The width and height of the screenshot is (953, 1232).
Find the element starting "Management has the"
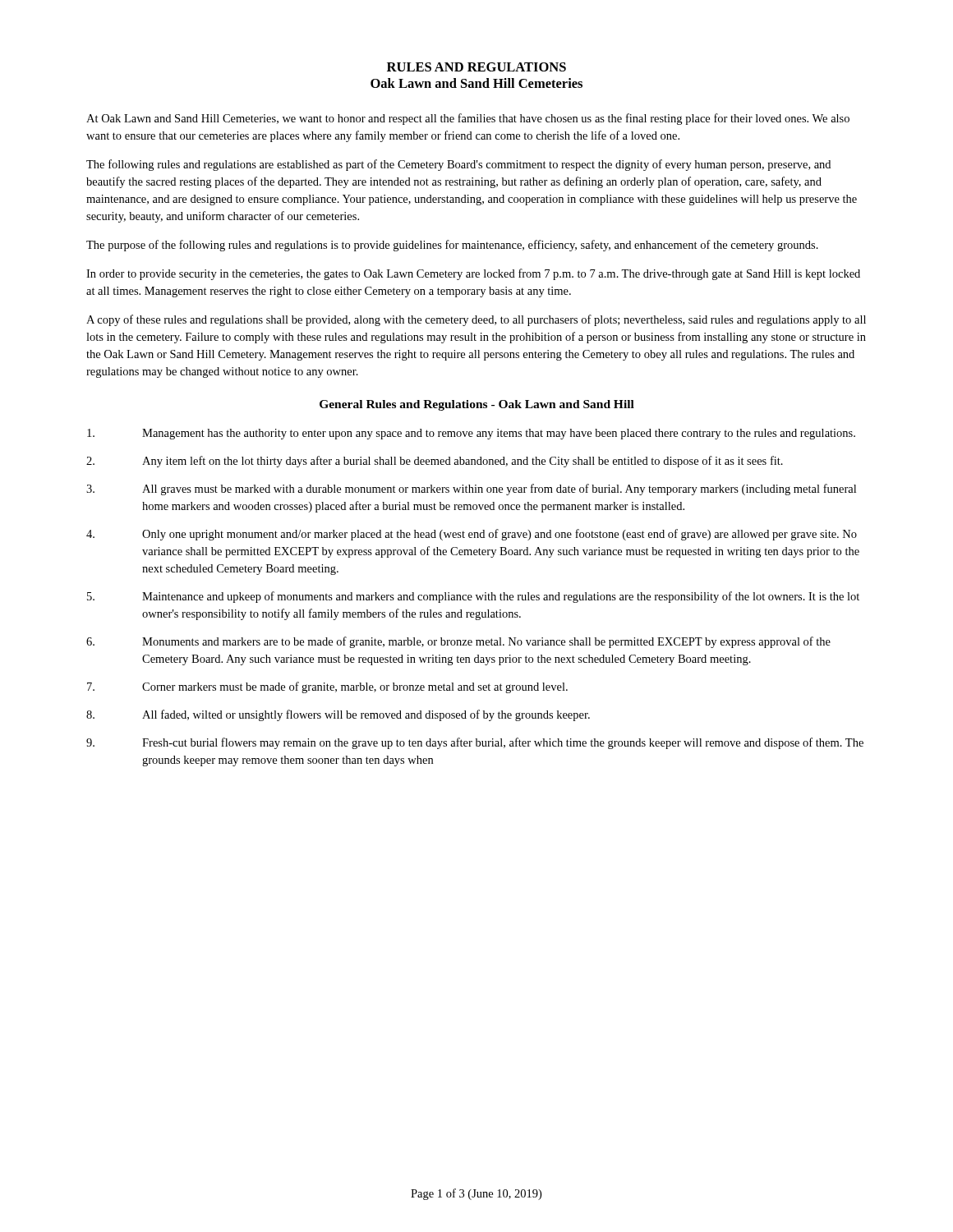[x=476, y=433]
